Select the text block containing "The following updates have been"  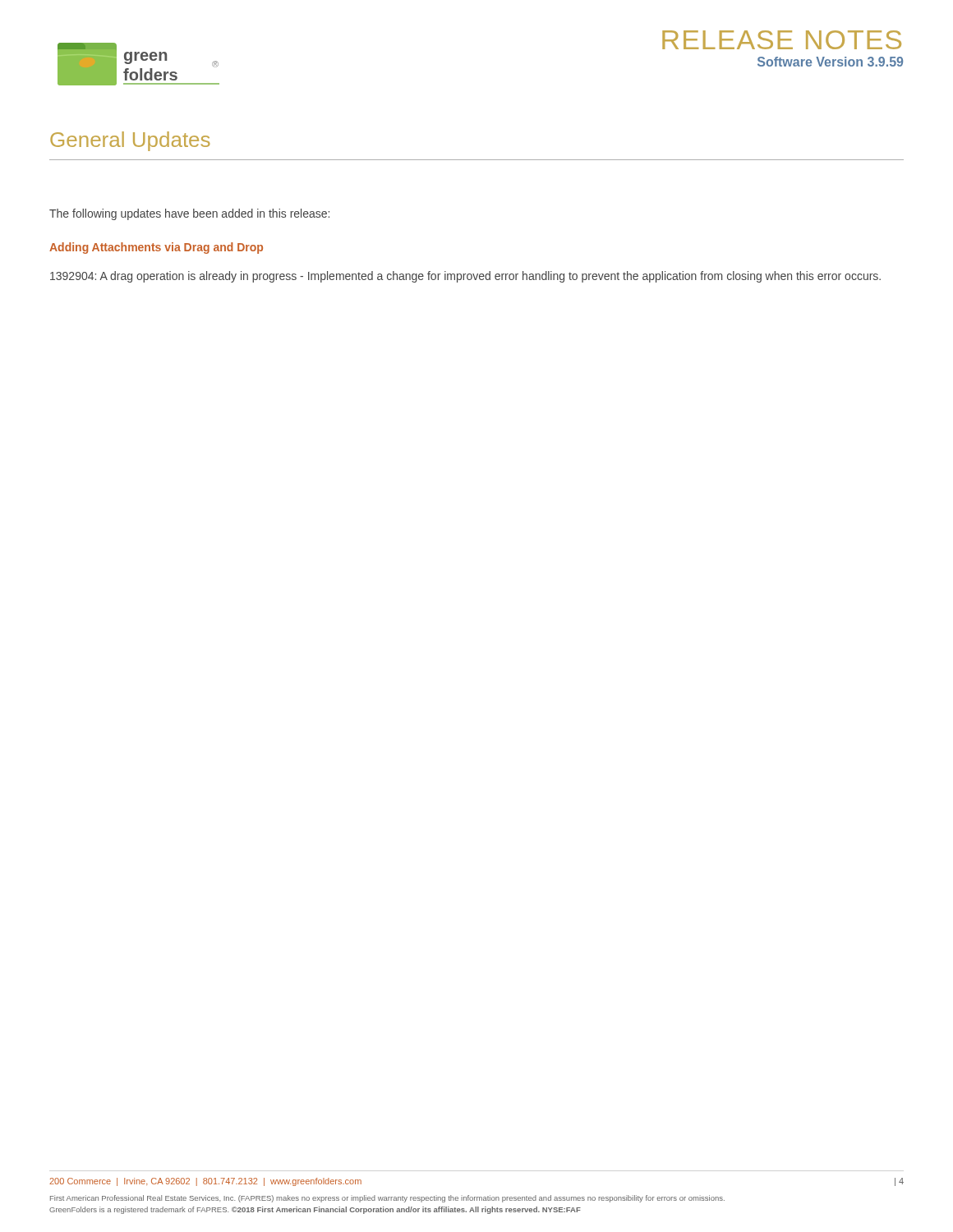(189, 214)
